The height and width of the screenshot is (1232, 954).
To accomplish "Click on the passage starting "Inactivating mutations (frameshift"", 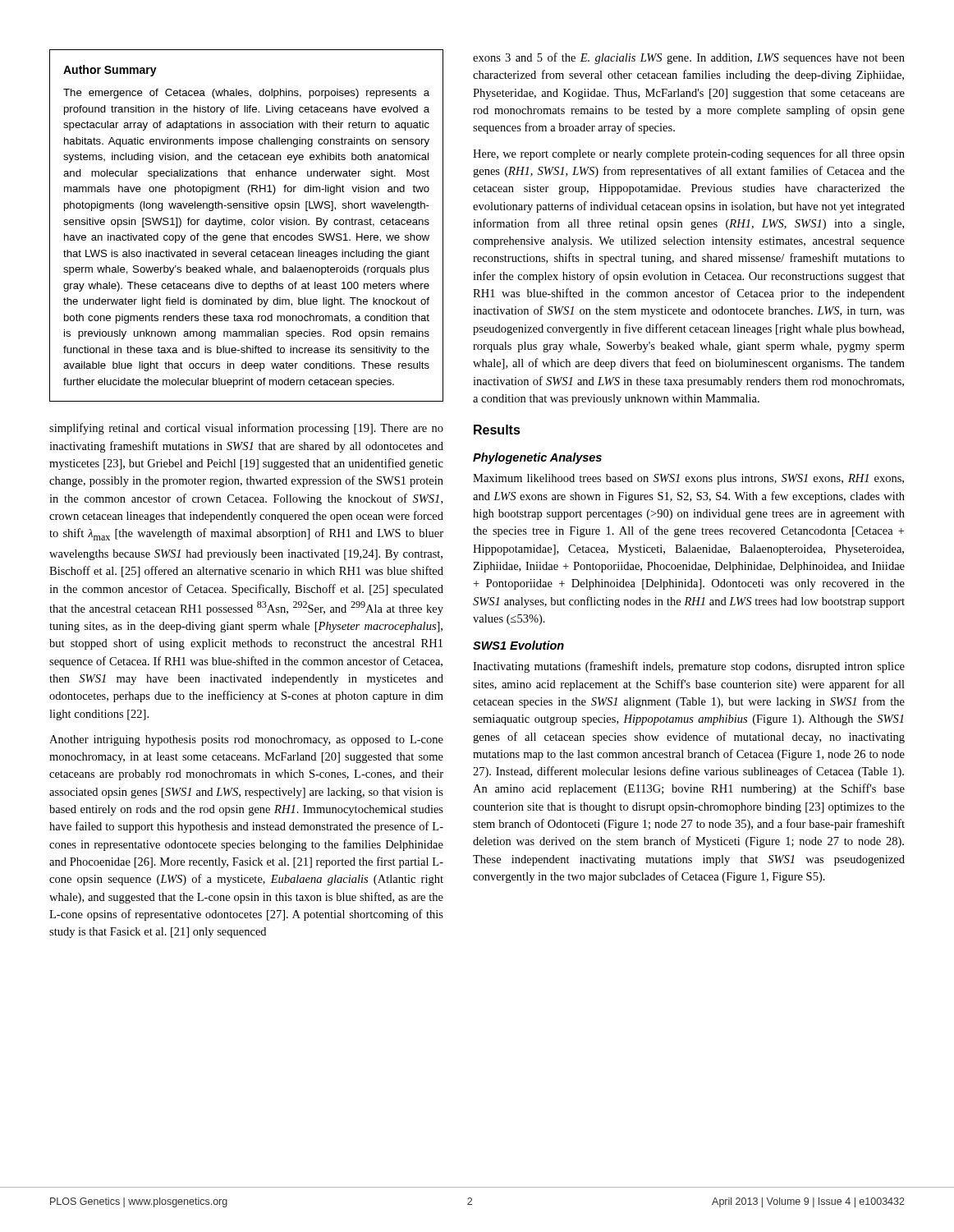I will (689, 772).
